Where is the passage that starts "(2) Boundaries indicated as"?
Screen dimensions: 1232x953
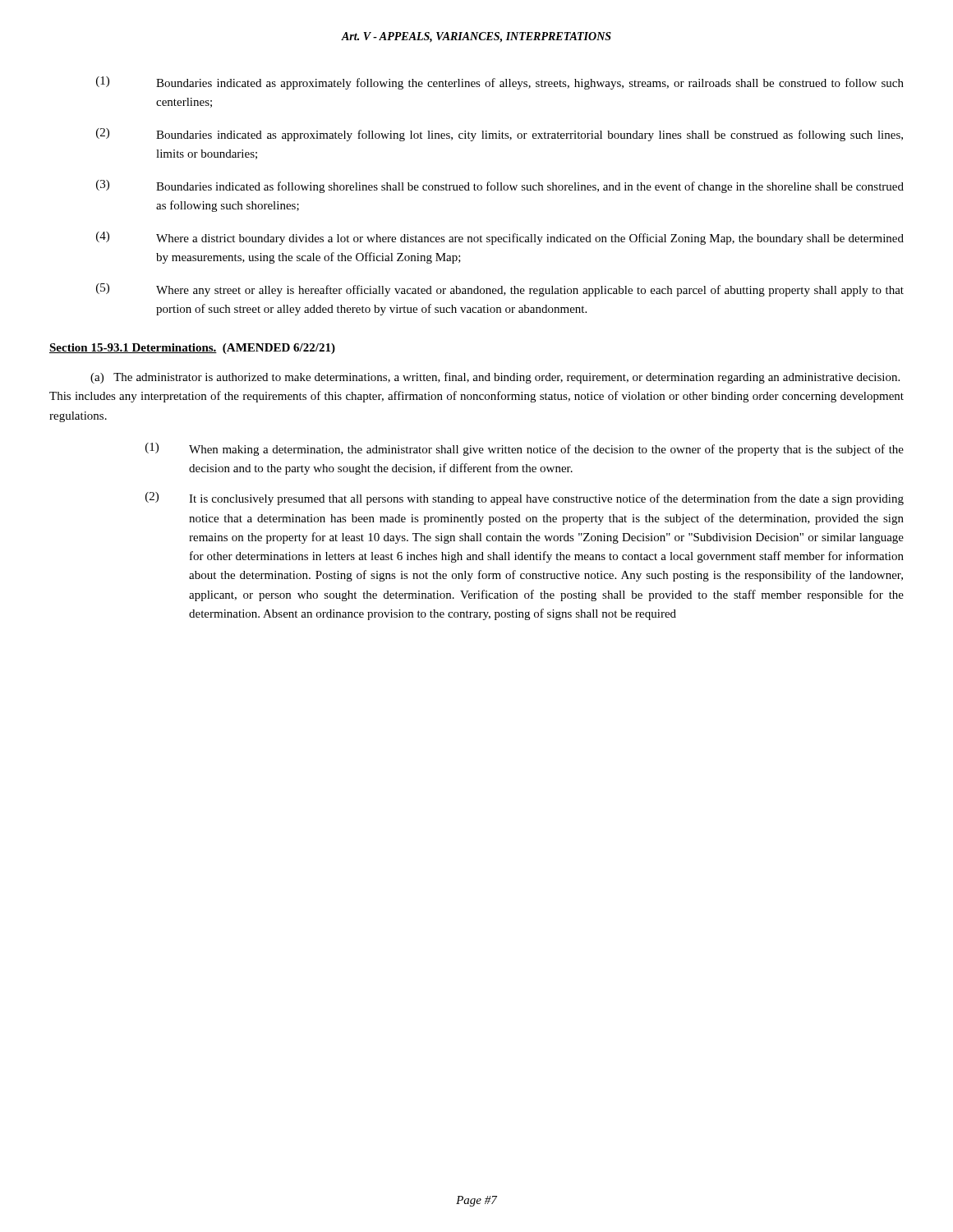point(476,144)
